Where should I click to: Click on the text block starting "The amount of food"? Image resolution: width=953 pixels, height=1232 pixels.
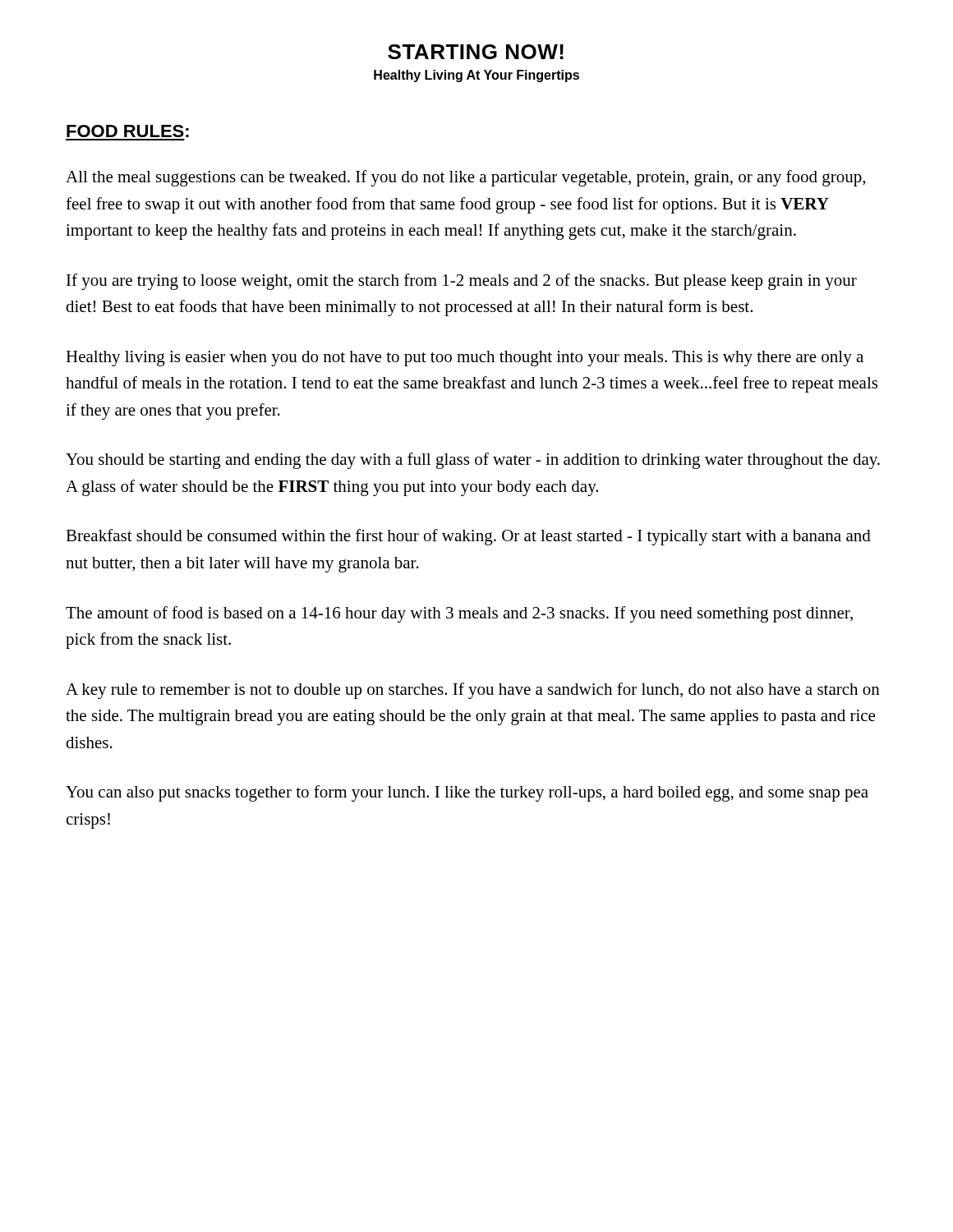click(x=460, y=626)
